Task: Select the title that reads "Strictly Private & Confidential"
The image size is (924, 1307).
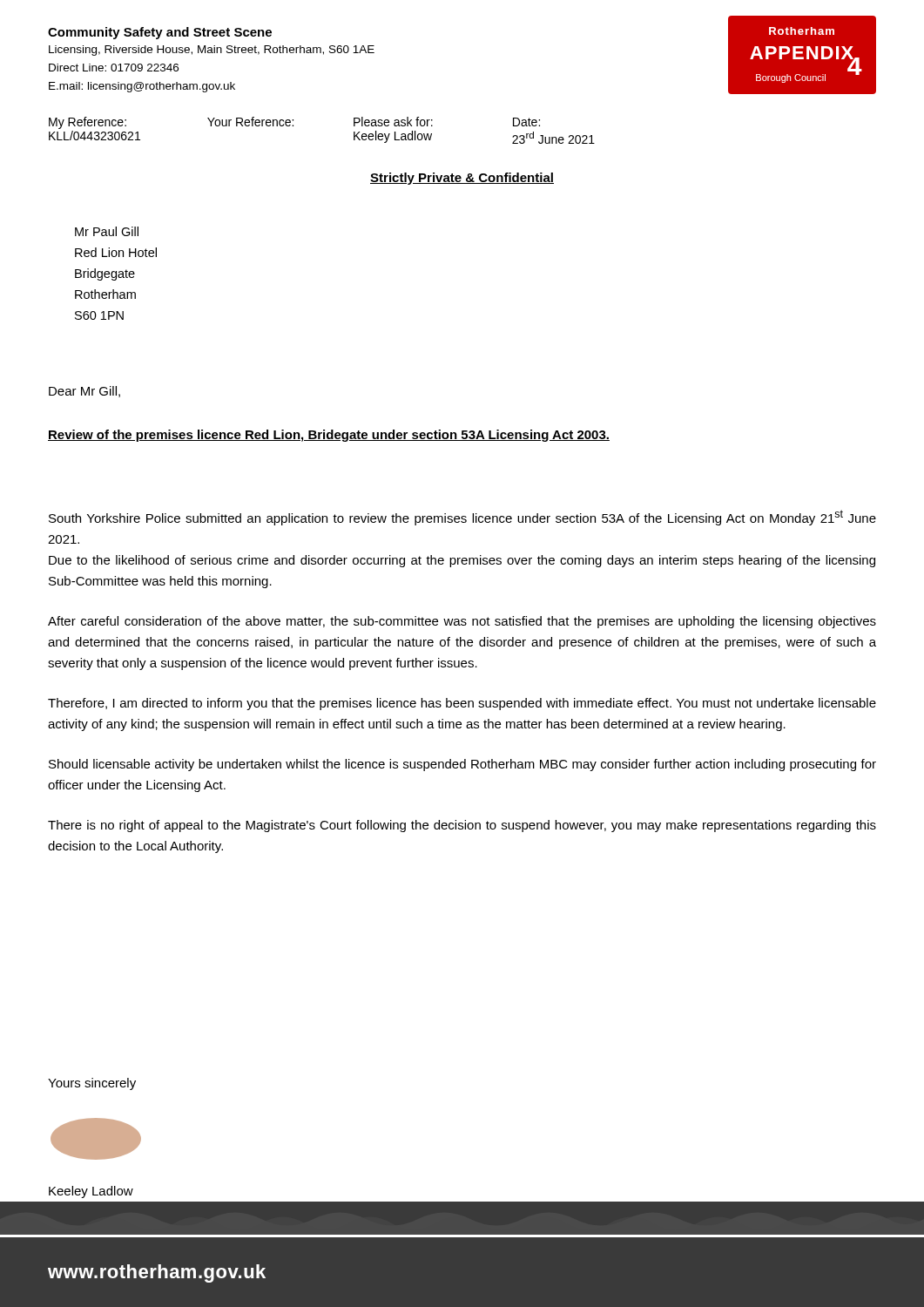Action: pyautogui.click(x=462, y=177)
